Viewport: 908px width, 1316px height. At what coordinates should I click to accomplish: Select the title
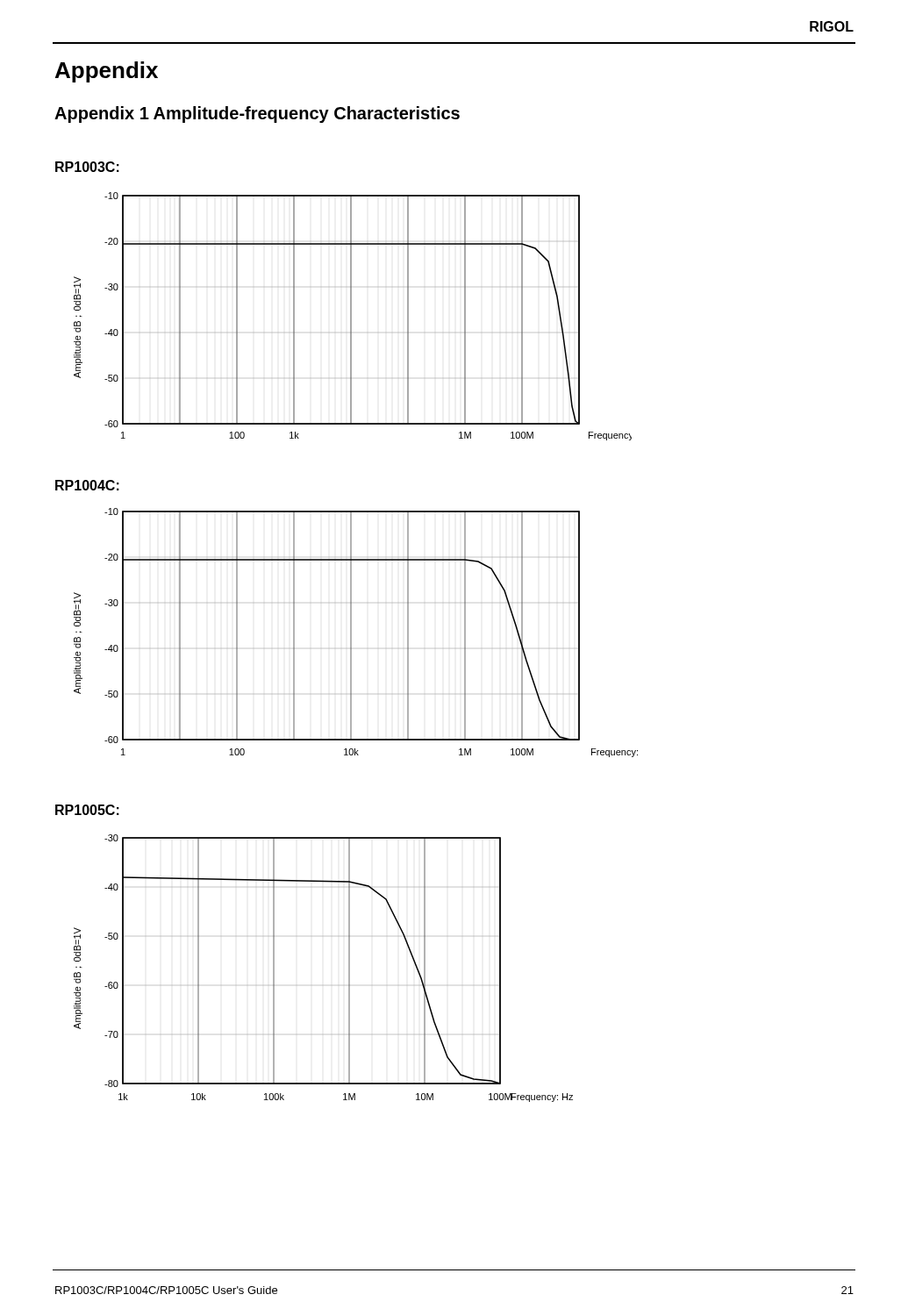tap(106, 70)
